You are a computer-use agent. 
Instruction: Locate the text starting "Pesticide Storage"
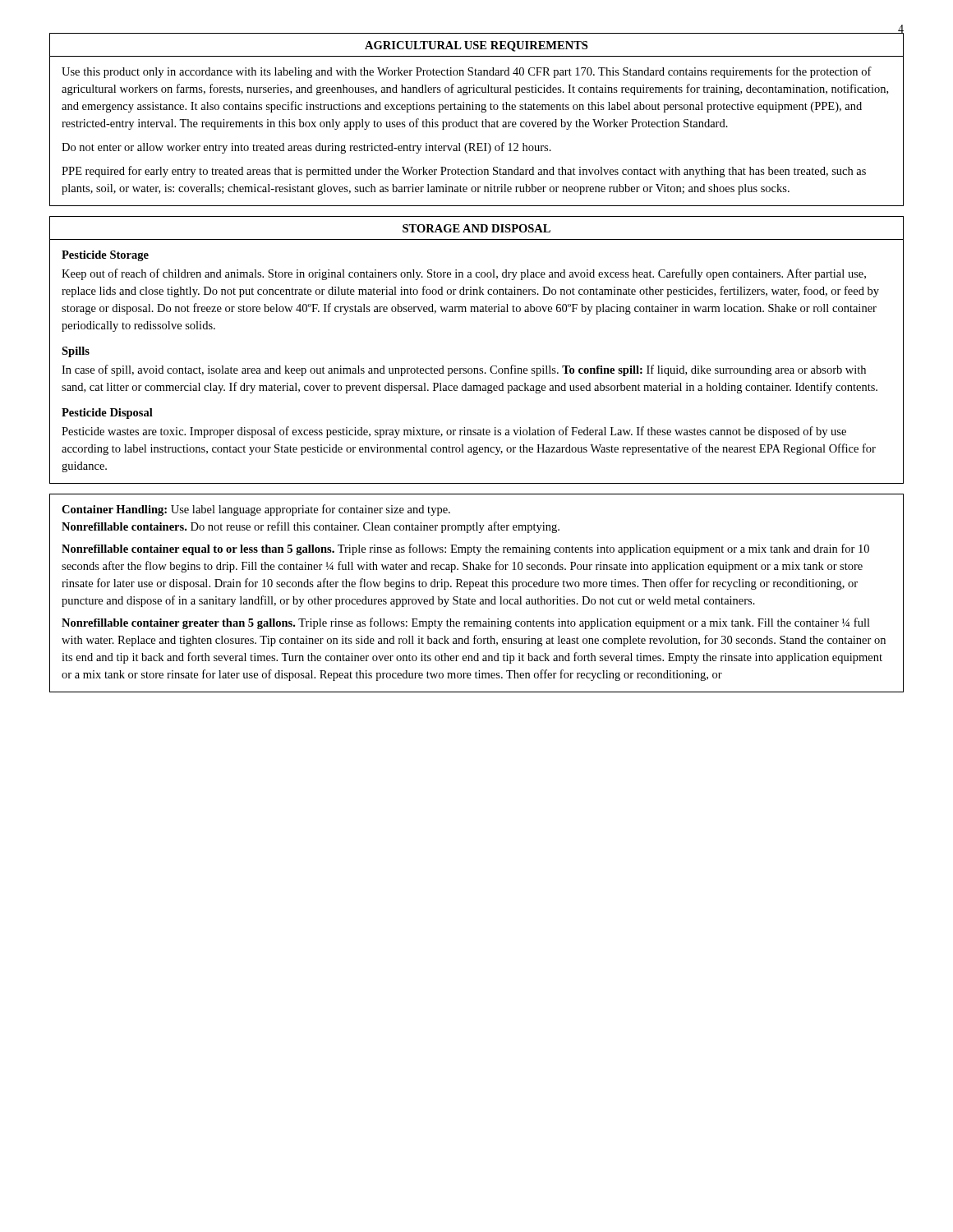point(105,255)
